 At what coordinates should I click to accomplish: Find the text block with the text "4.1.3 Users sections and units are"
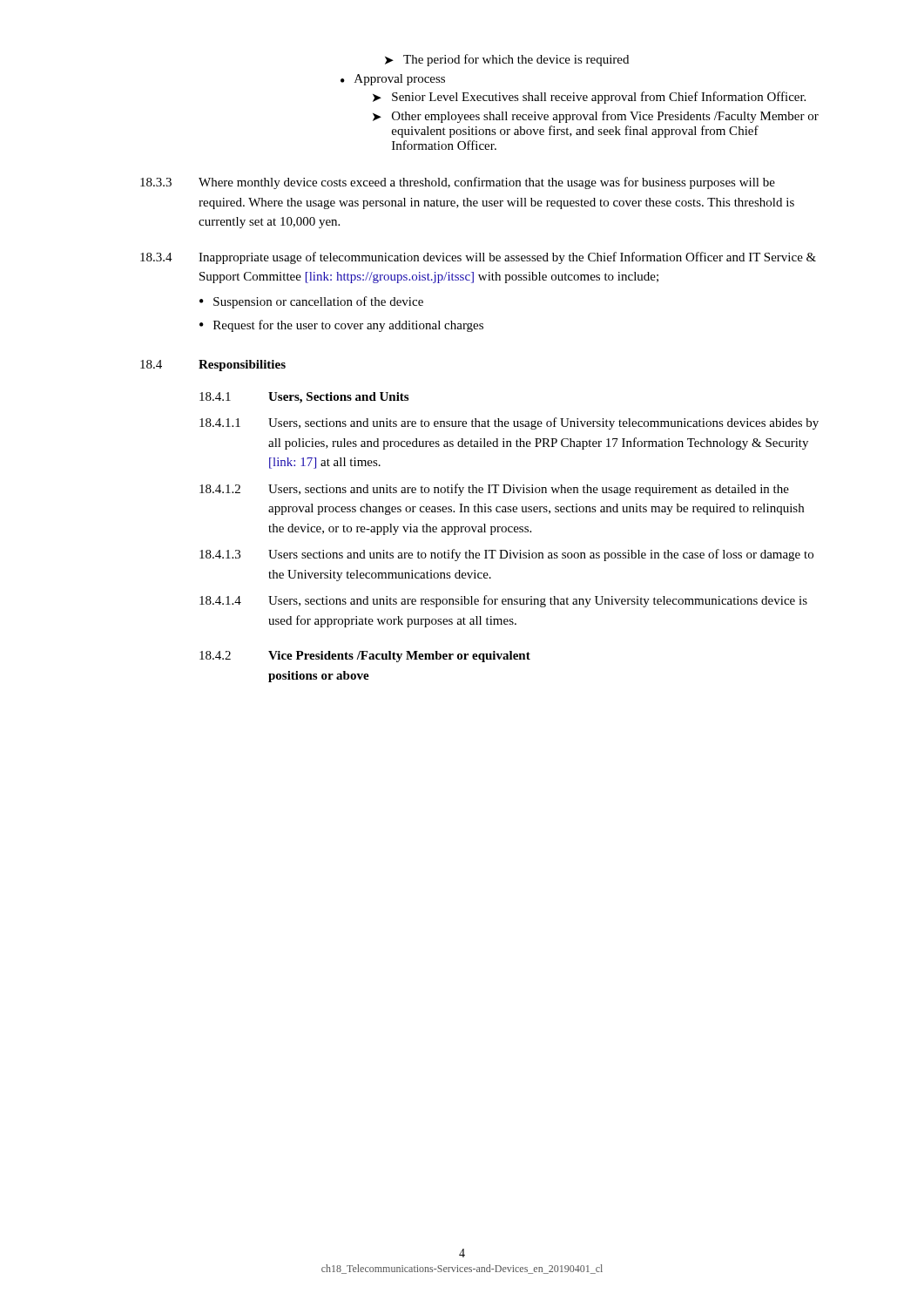point(509,564)
